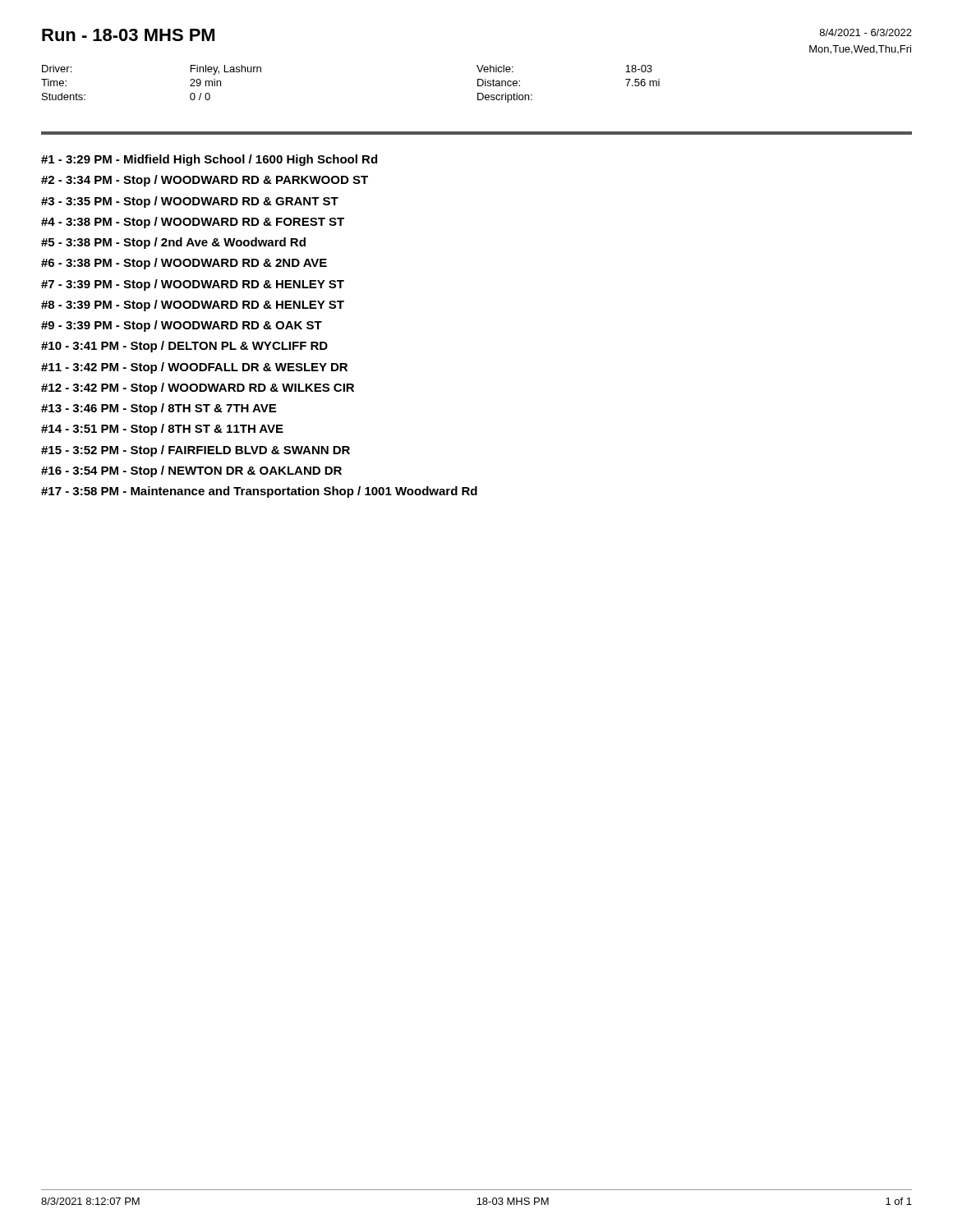The image size is (953, 1232).
Task: Click on the block starting "#7 - 3:39 PM"
Action: [193, 283]
